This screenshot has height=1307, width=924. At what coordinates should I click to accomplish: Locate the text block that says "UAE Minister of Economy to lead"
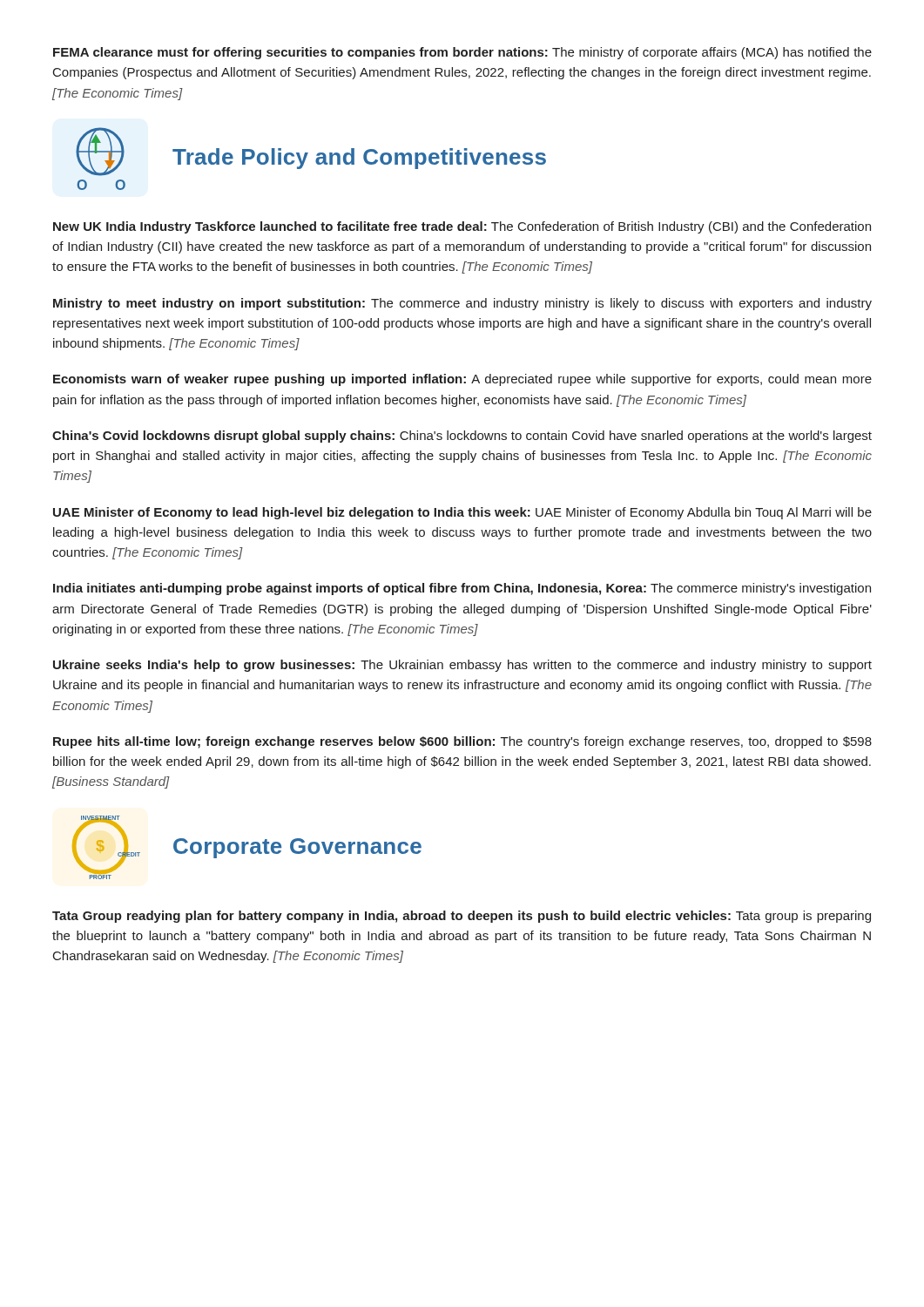pyautogui.click(x=462, y=532)
